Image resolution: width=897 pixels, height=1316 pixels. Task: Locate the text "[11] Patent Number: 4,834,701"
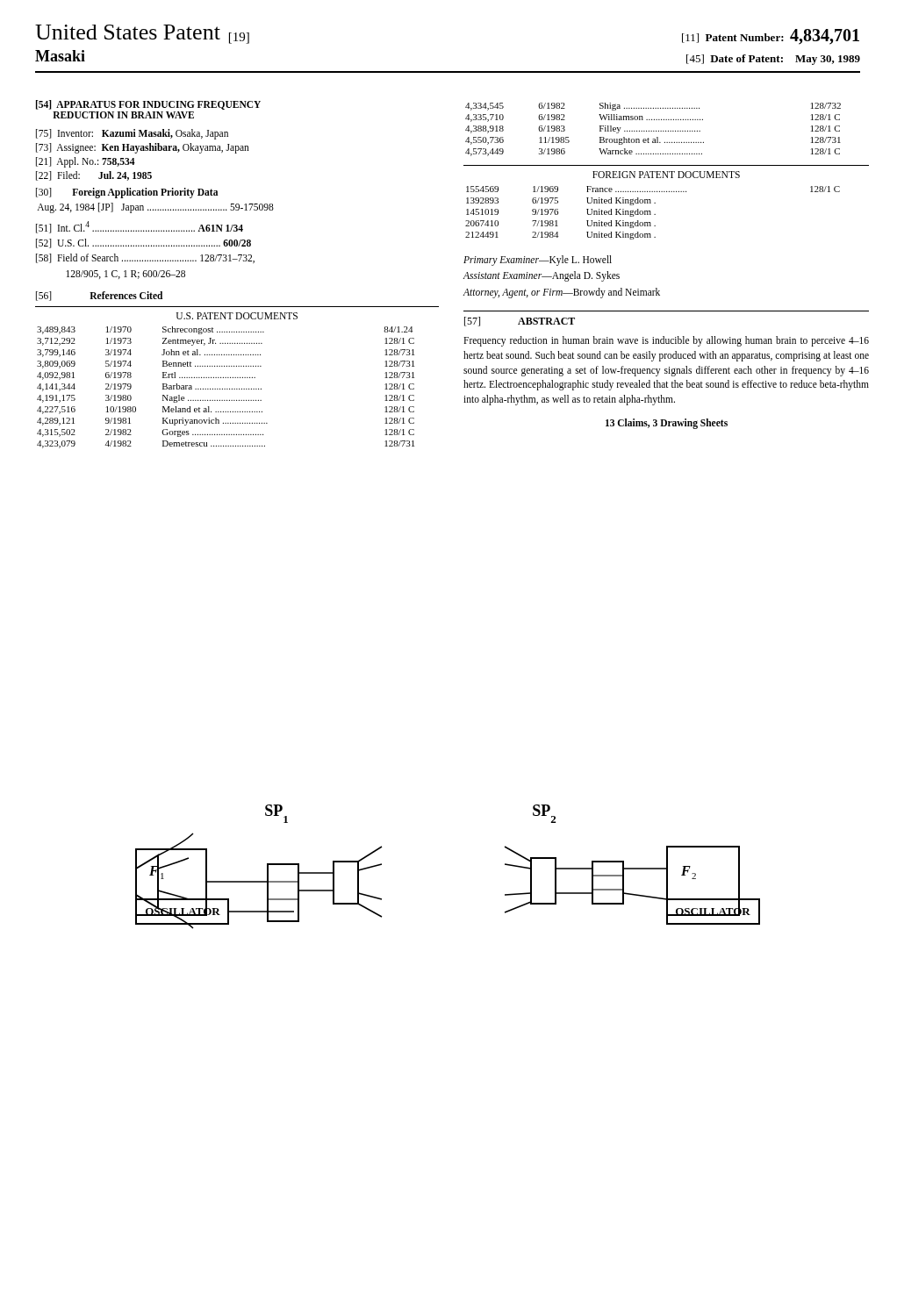point(771,35)
